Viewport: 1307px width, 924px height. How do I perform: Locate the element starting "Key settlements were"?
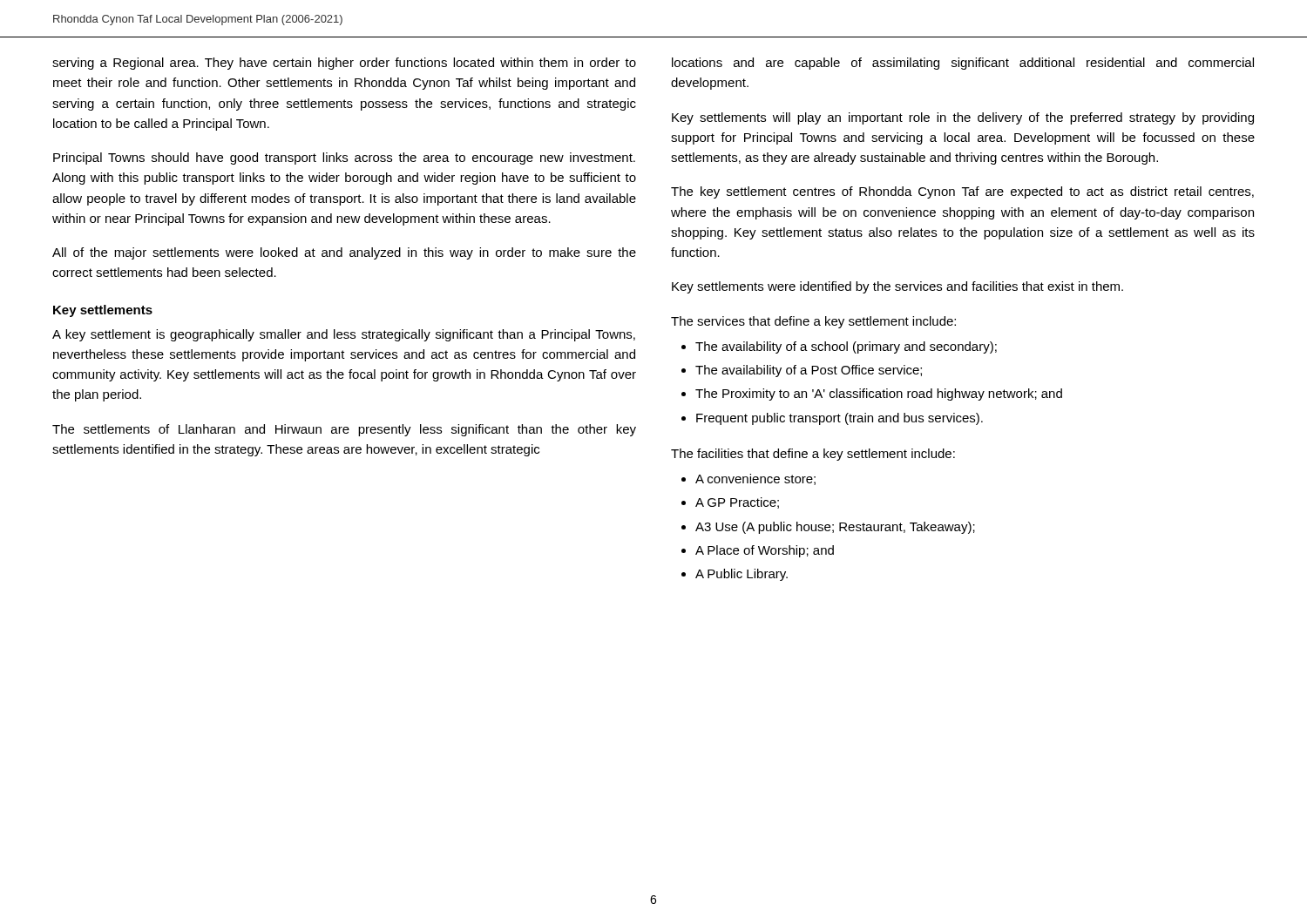click(x=898, y=286)
